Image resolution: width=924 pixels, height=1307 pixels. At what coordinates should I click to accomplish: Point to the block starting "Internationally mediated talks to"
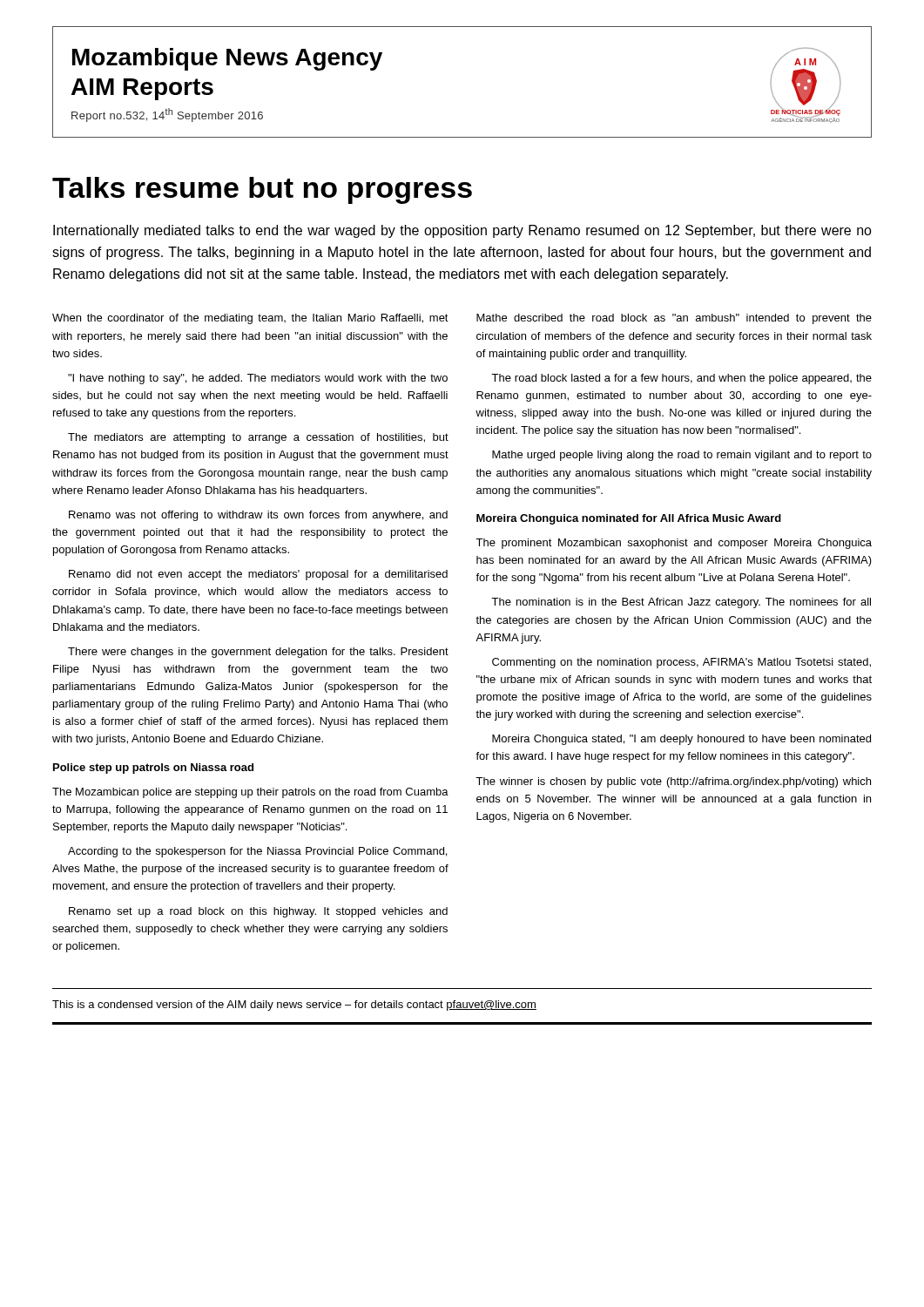[x=462, y=252]
